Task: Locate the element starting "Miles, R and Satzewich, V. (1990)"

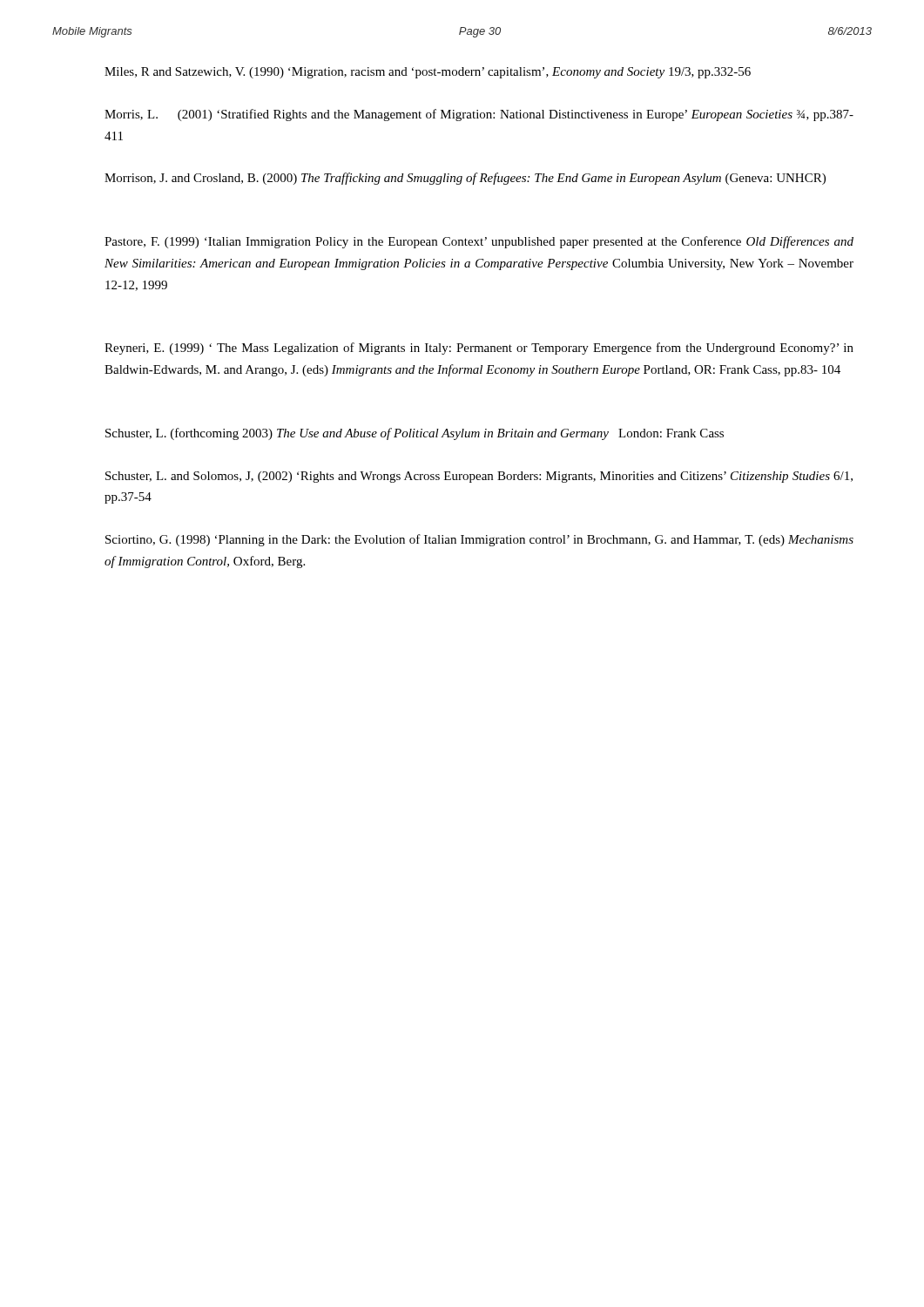Action: (428, 71)
